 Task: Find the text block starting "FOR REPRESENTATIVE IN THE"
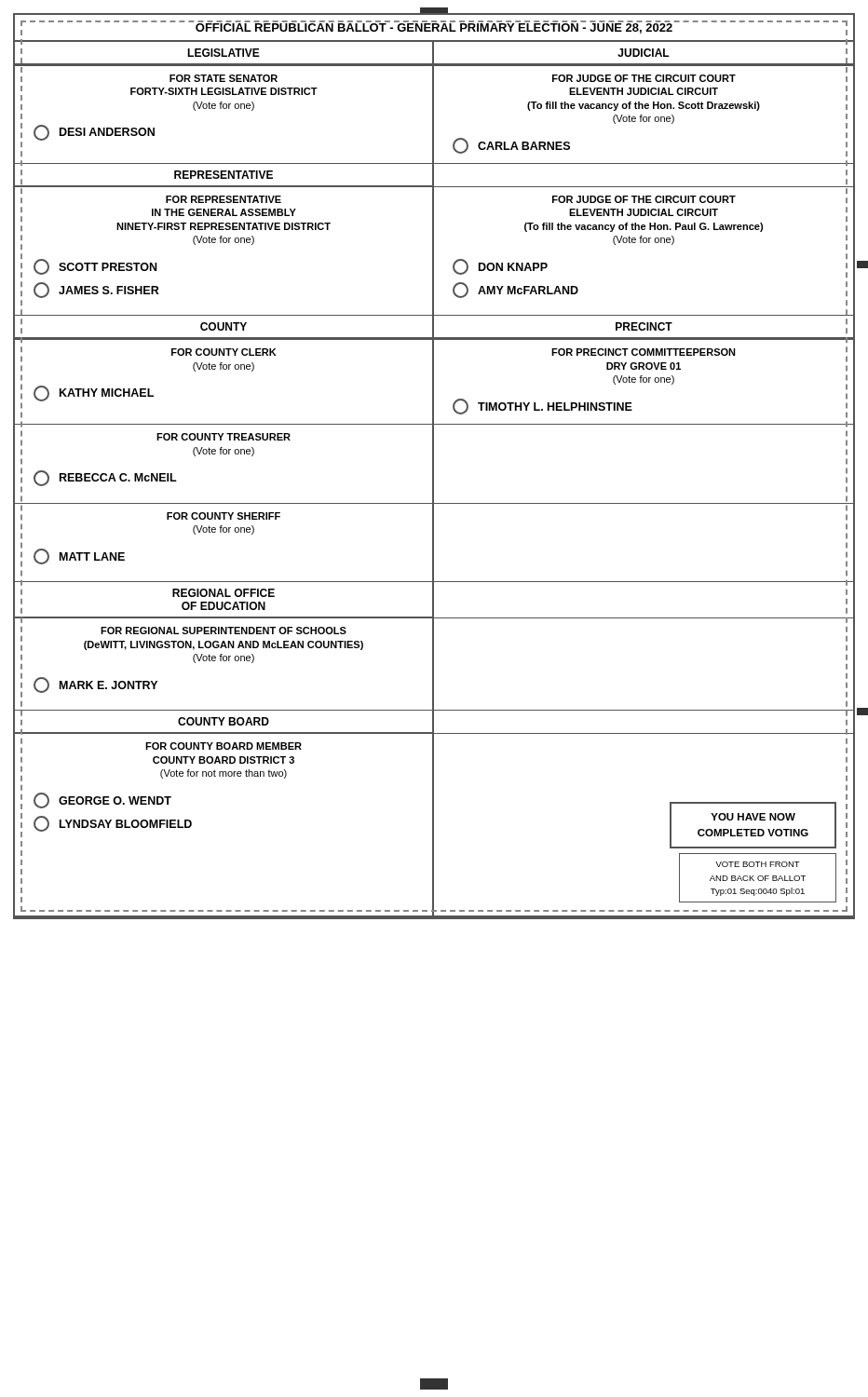(x=224, y=219)
